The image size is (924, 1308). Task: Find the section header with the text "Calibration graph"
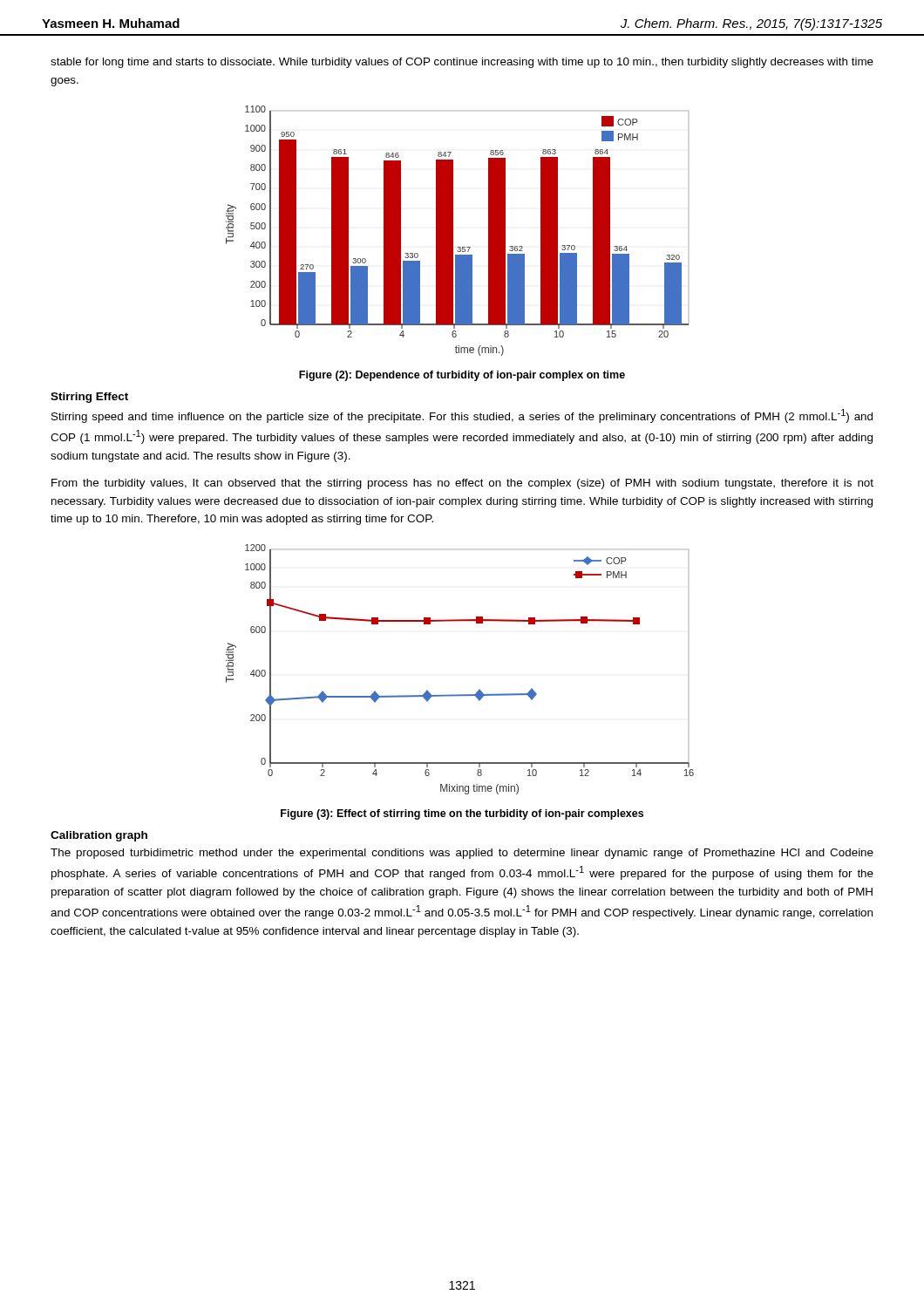pos(99,835)
